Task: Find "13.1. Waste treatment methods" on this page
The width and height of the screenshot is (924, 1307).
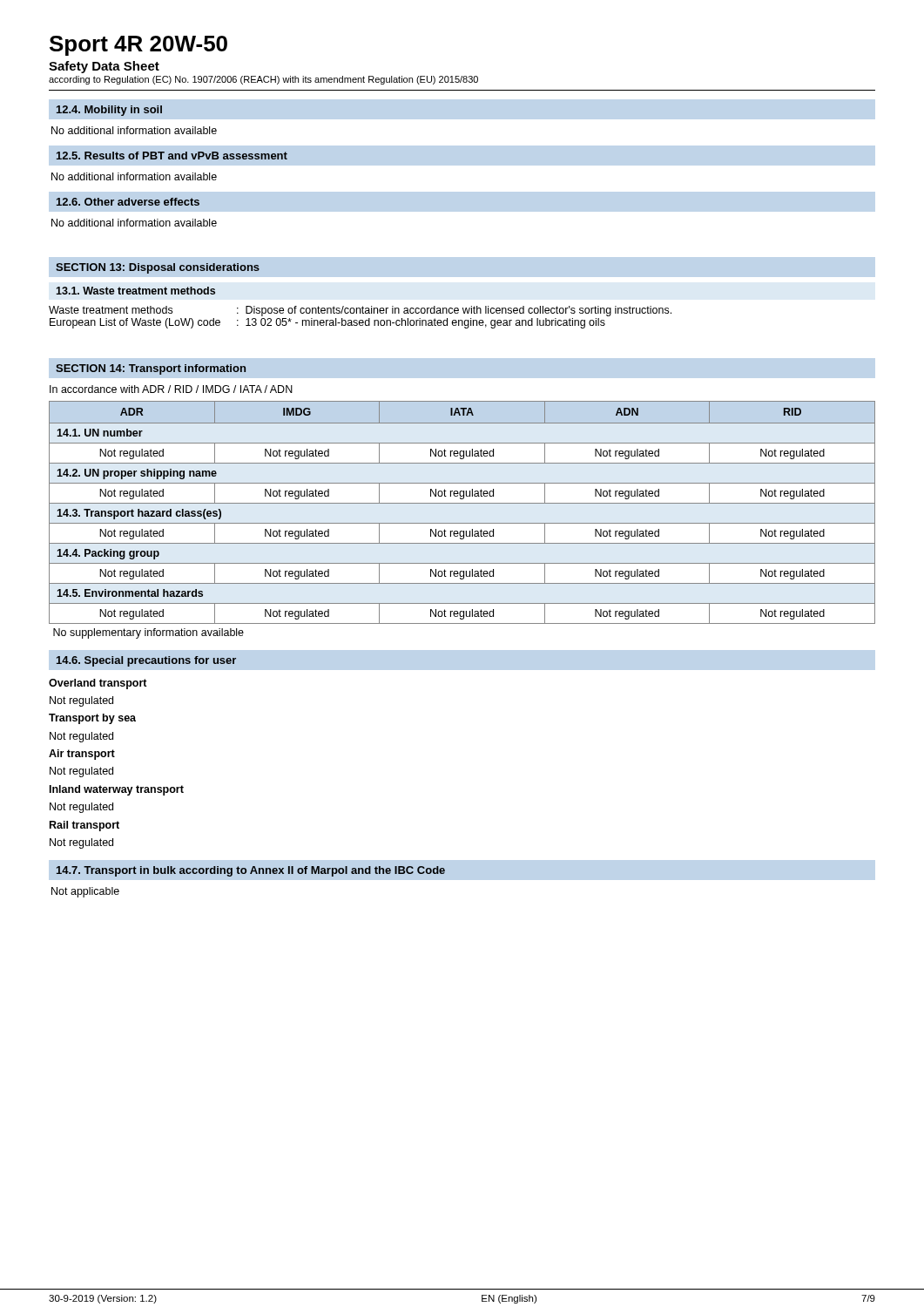Action: (x=135, y=291)
